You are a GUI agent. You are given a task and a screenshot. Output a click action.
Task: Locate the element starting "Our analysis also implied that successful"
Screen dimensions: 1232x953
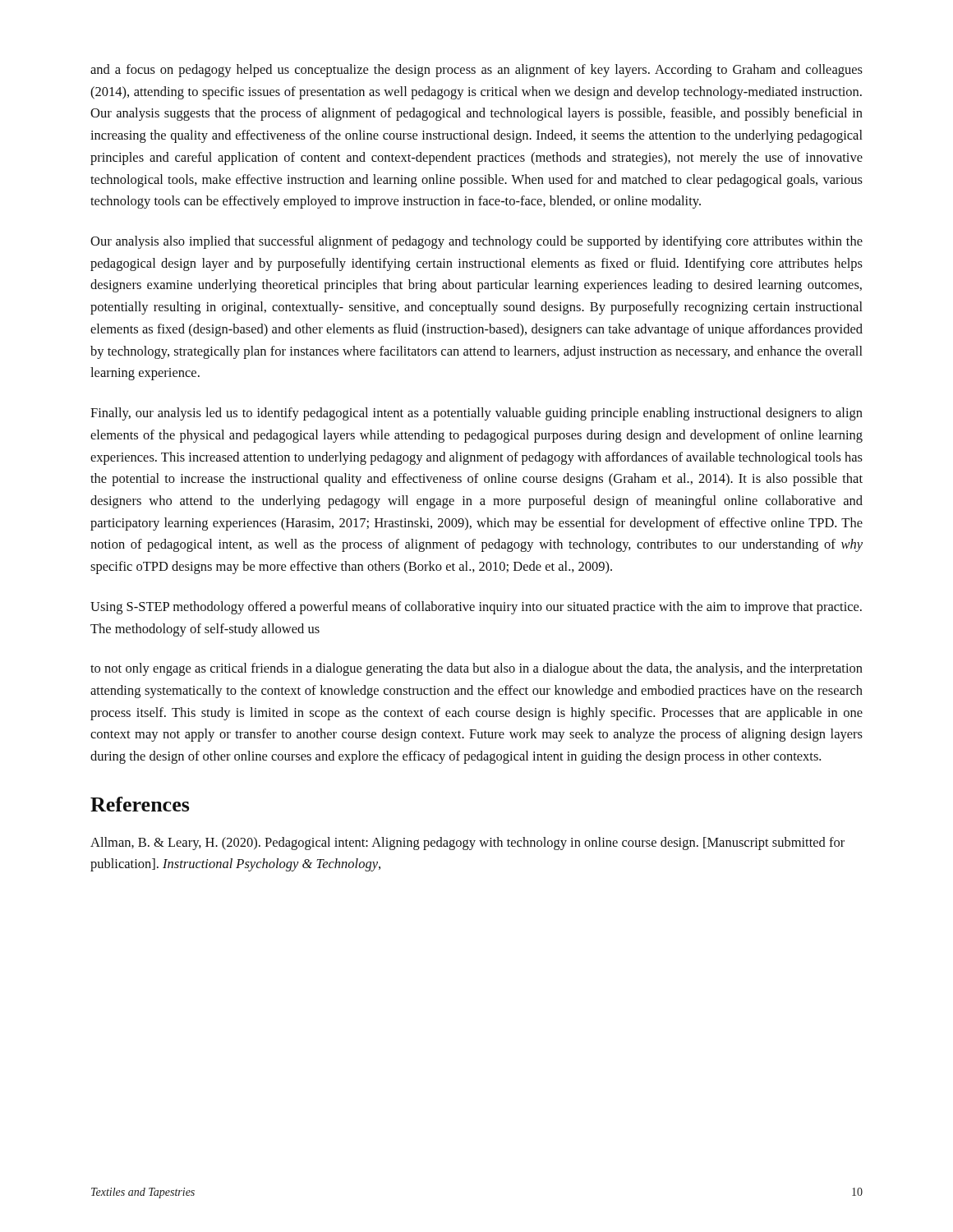coord(476,307)
